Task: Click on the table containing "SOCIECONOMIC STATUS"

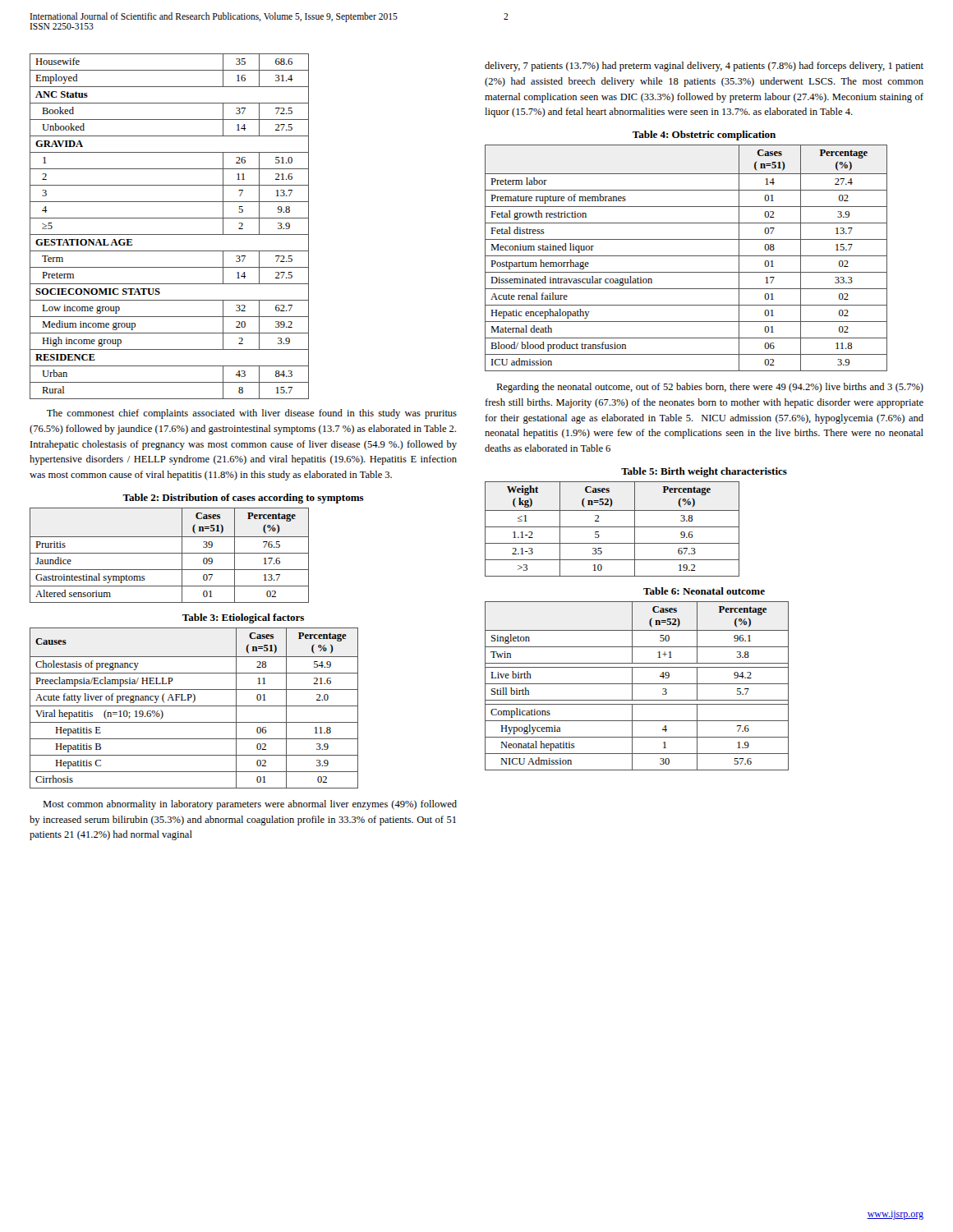Action: tap(243, 226)
